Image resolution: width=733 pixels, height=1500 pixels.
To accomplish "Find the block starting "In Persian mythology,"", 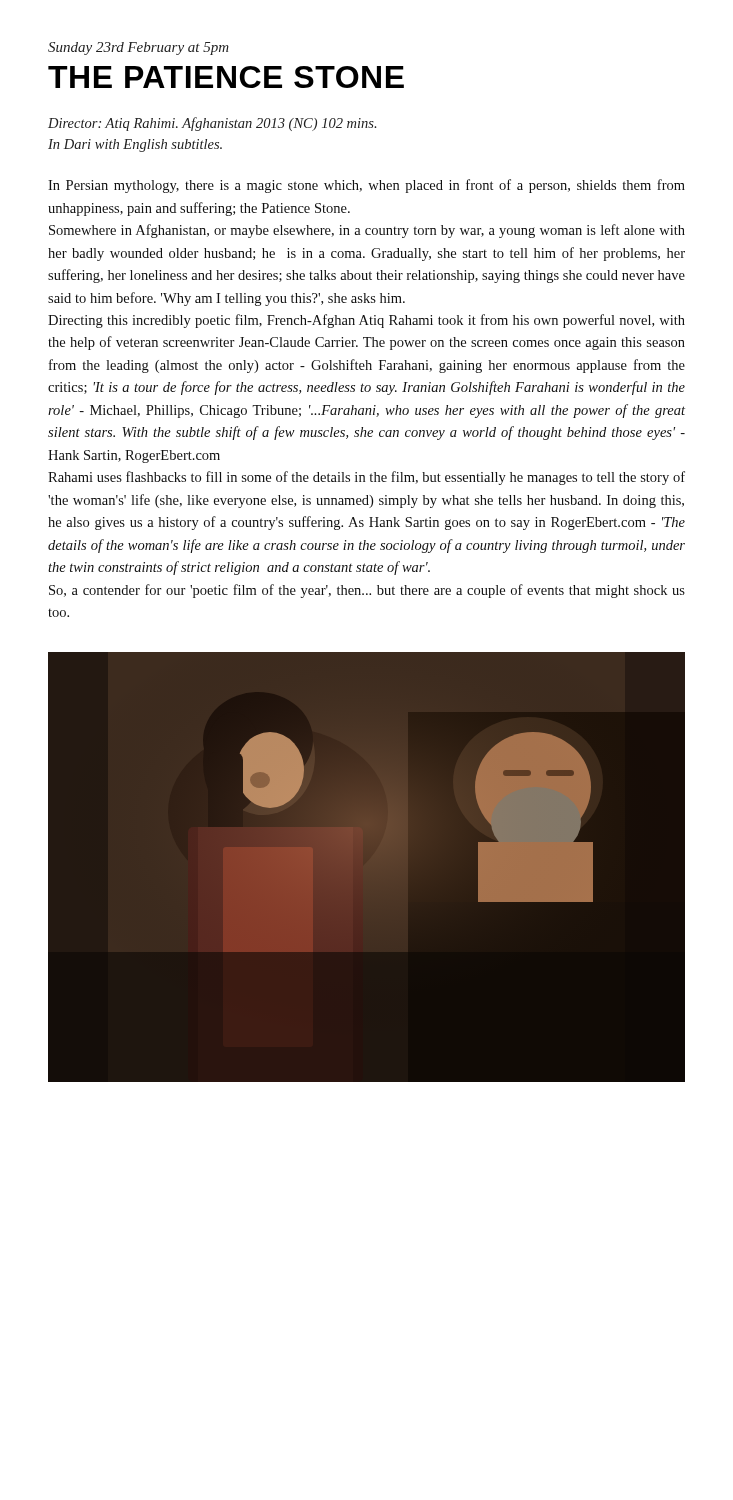I will tap(366, 399).
